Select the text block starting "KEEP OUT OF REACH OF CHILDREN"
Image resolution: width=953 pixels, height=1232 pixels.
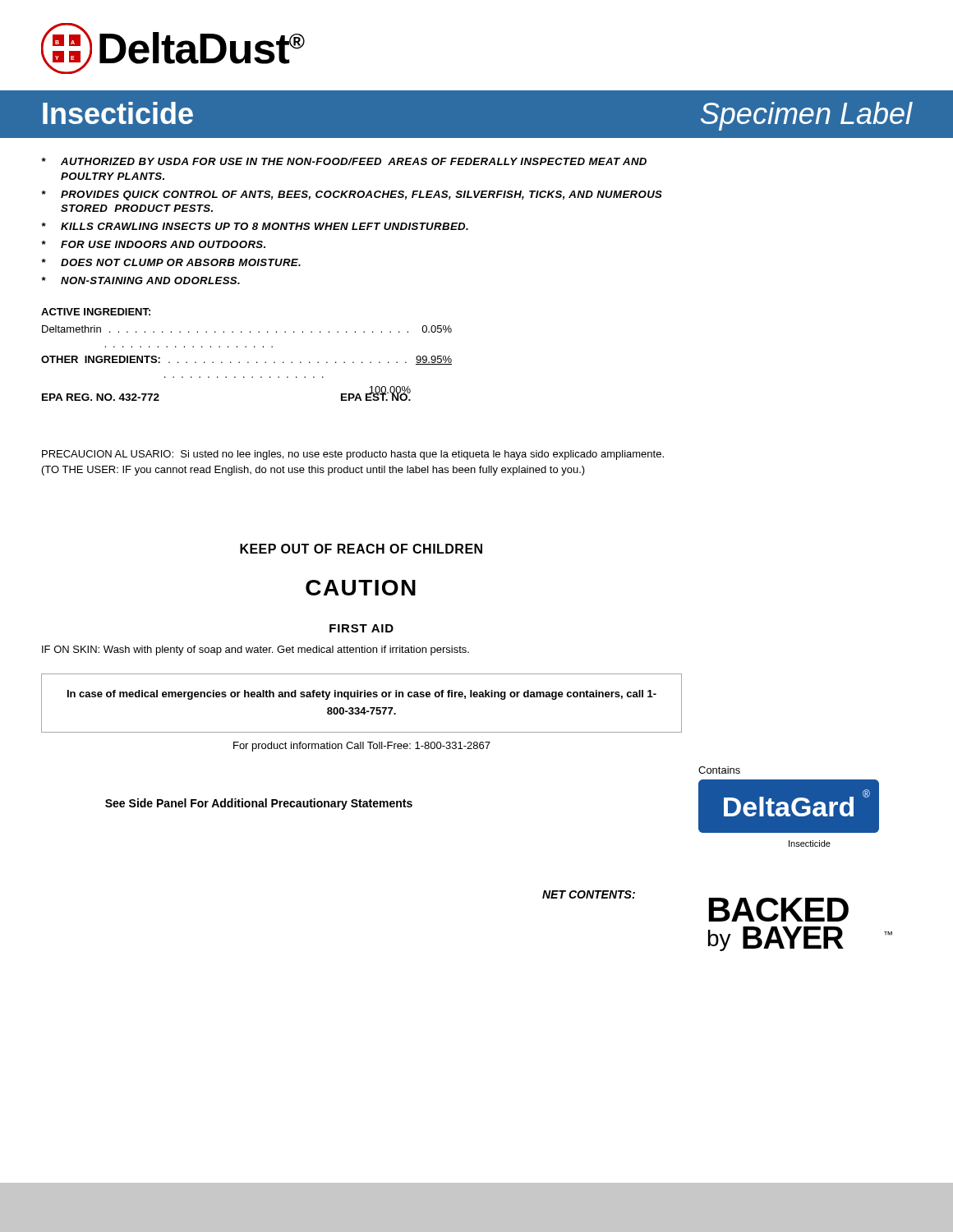point(361,549)
